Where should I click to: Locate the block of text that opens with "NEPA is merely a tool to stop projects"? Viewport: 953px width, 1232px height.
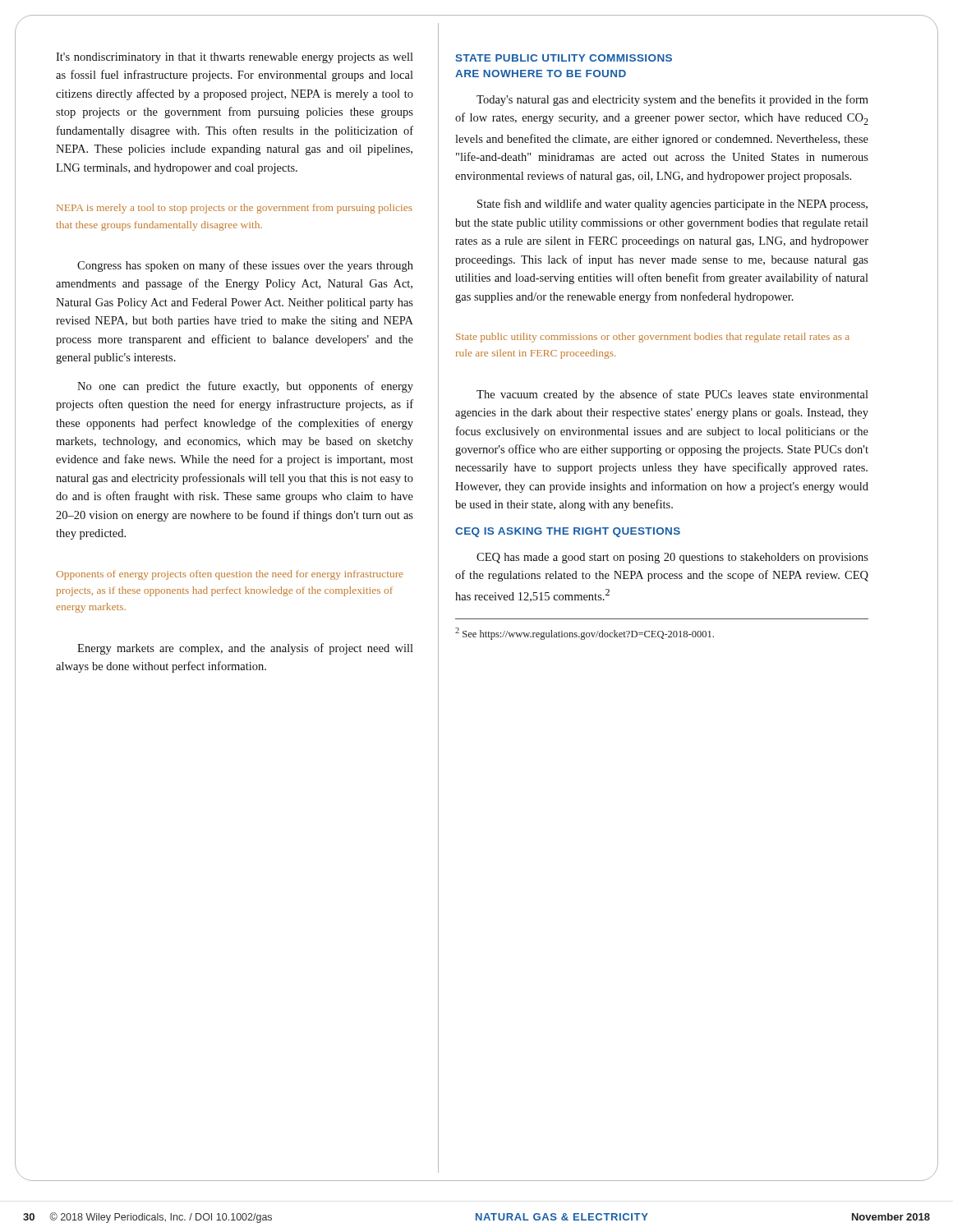coord(234,216)
